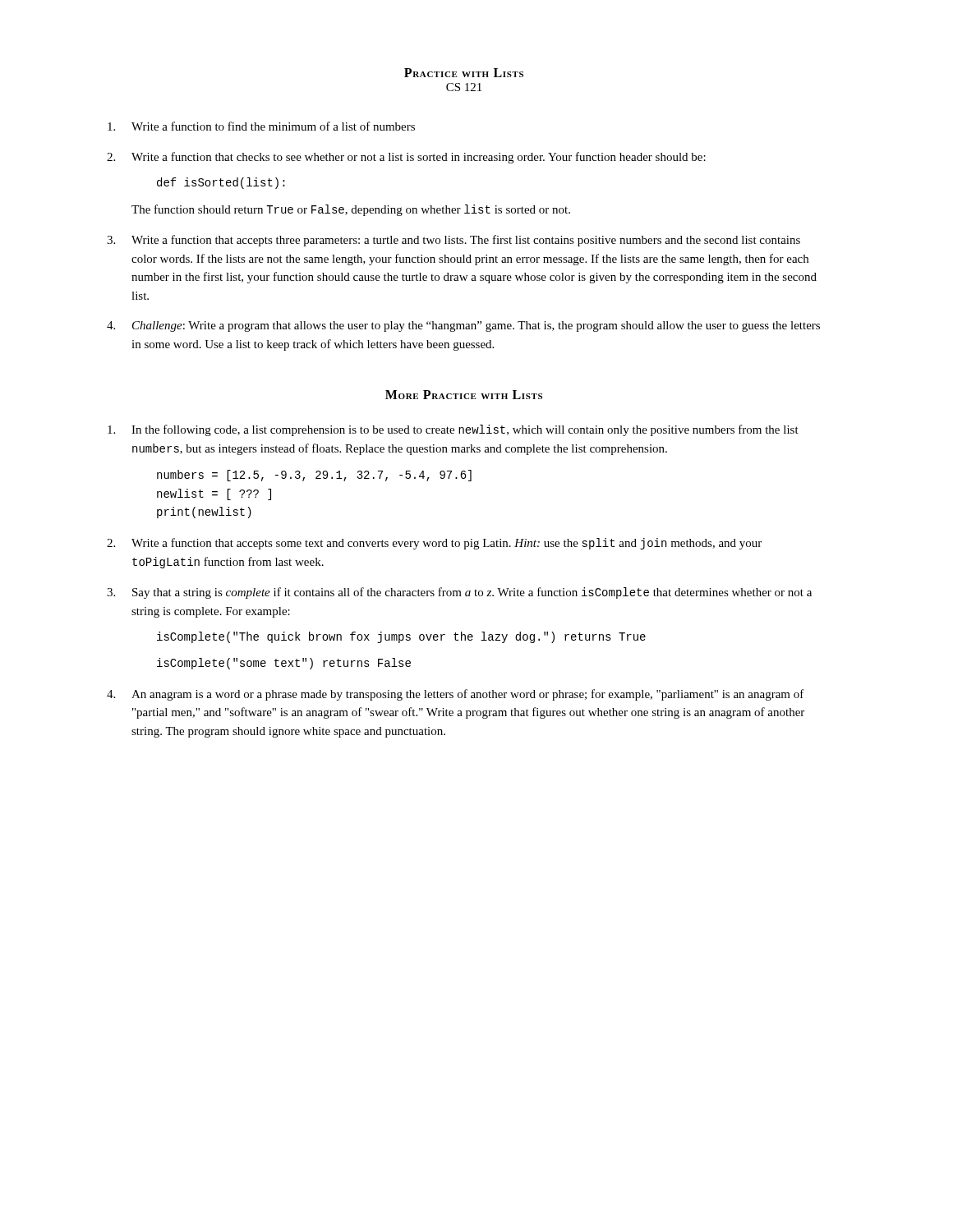This screenshot has width=953, height=1232.
Task: Locate the title with the text "Practice with Lists CS"
Action: click(464, 80)
